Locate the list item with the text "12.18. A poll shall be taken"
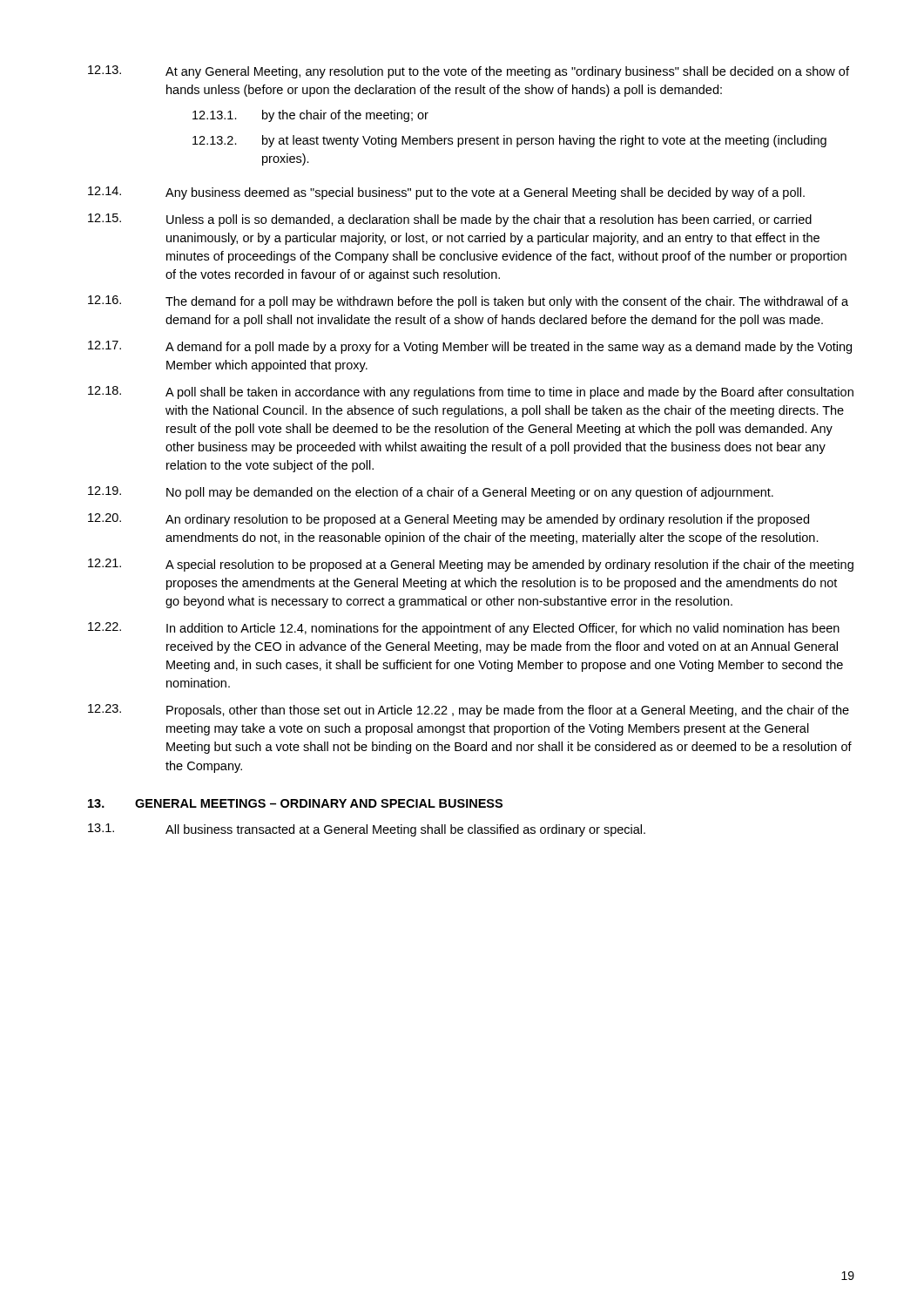The width and height of the screenshot is (924, 1307). (x=471, y=429)
